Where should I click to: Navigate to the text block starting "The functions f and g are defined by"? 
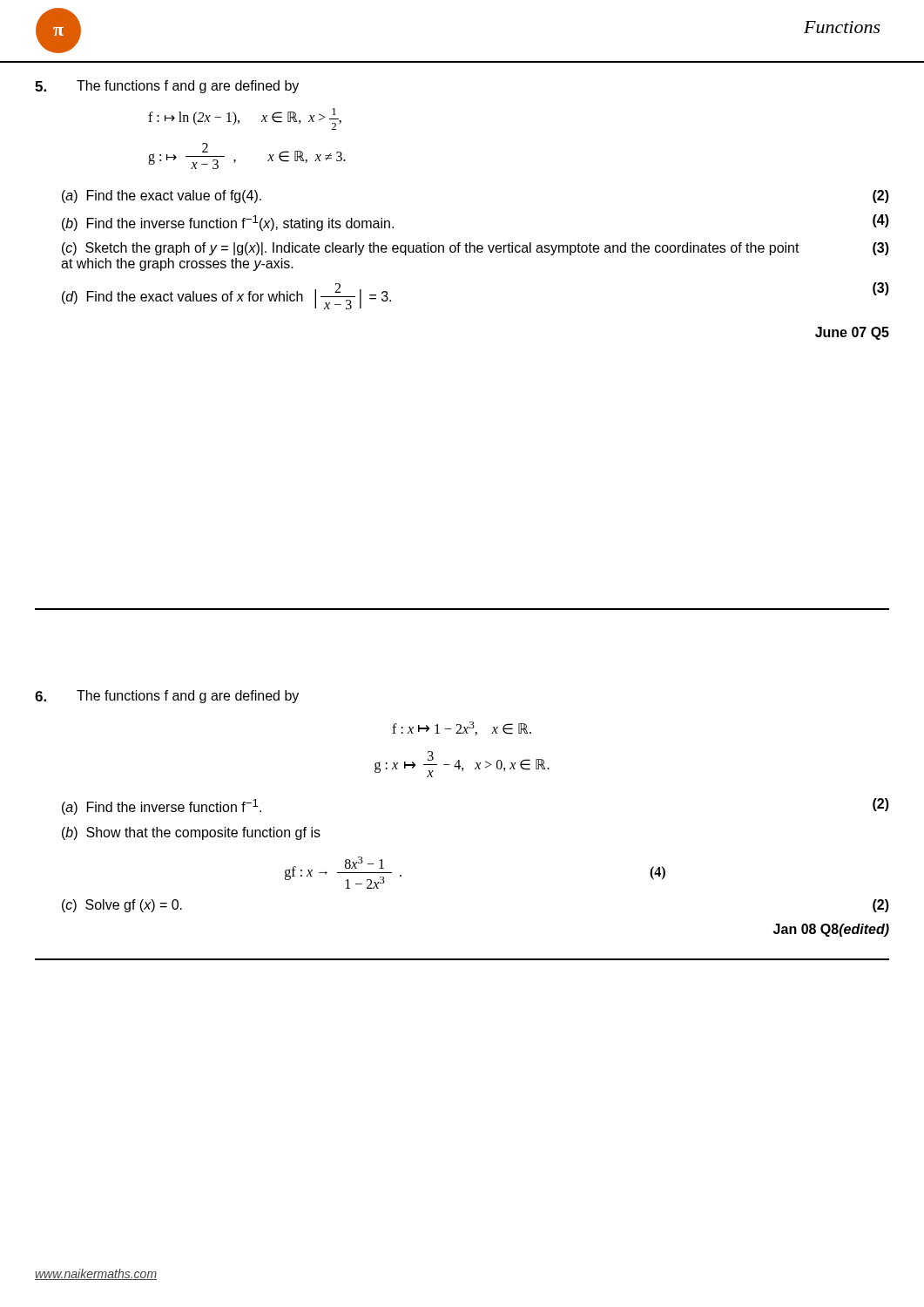tap(167, 87)
